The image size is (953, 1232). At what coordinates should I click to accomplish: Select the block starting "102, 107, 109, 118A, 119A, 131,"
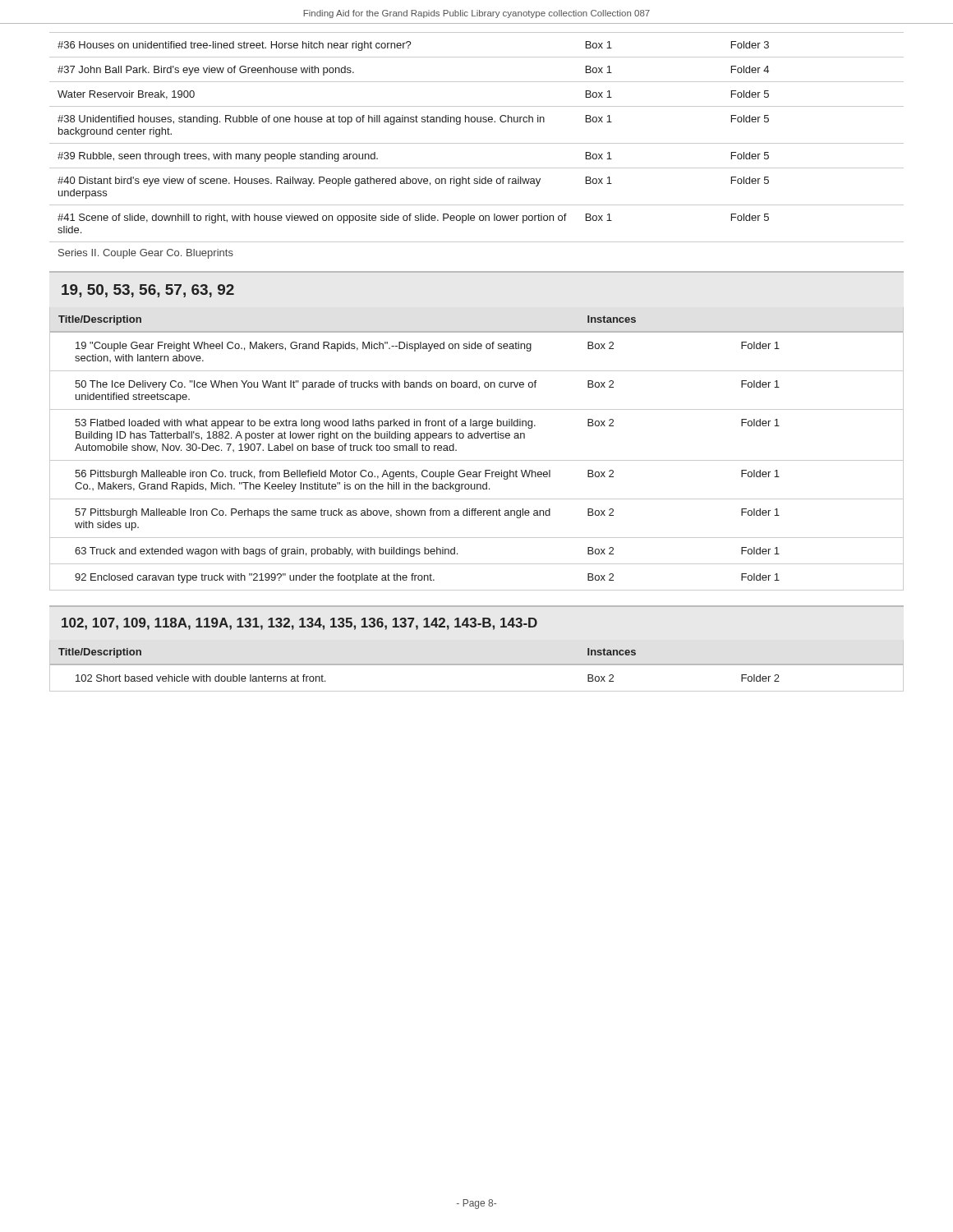click(299, 623)
